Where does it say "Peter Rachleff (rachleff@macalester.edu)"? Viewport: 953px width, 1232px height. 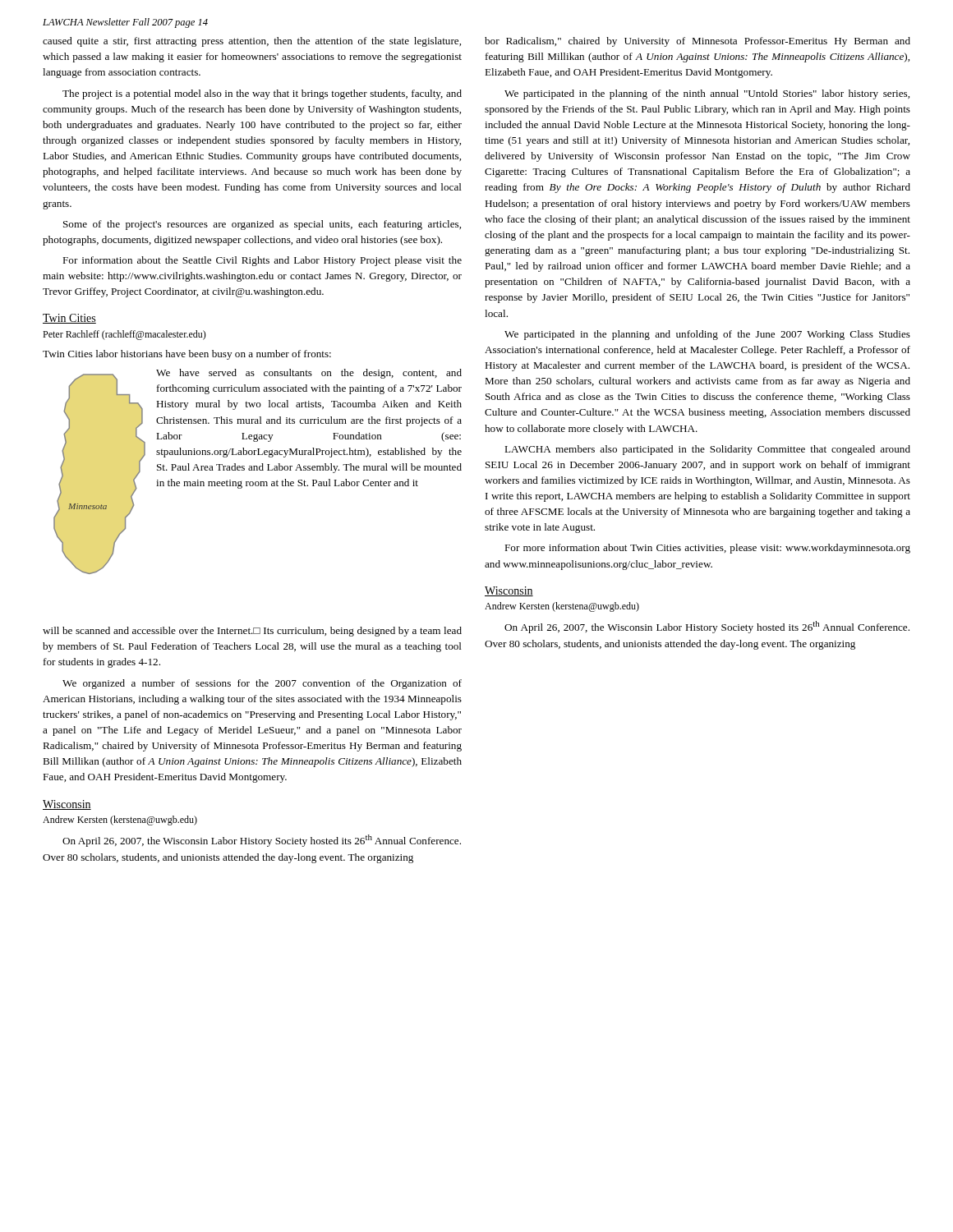(124, 334)
